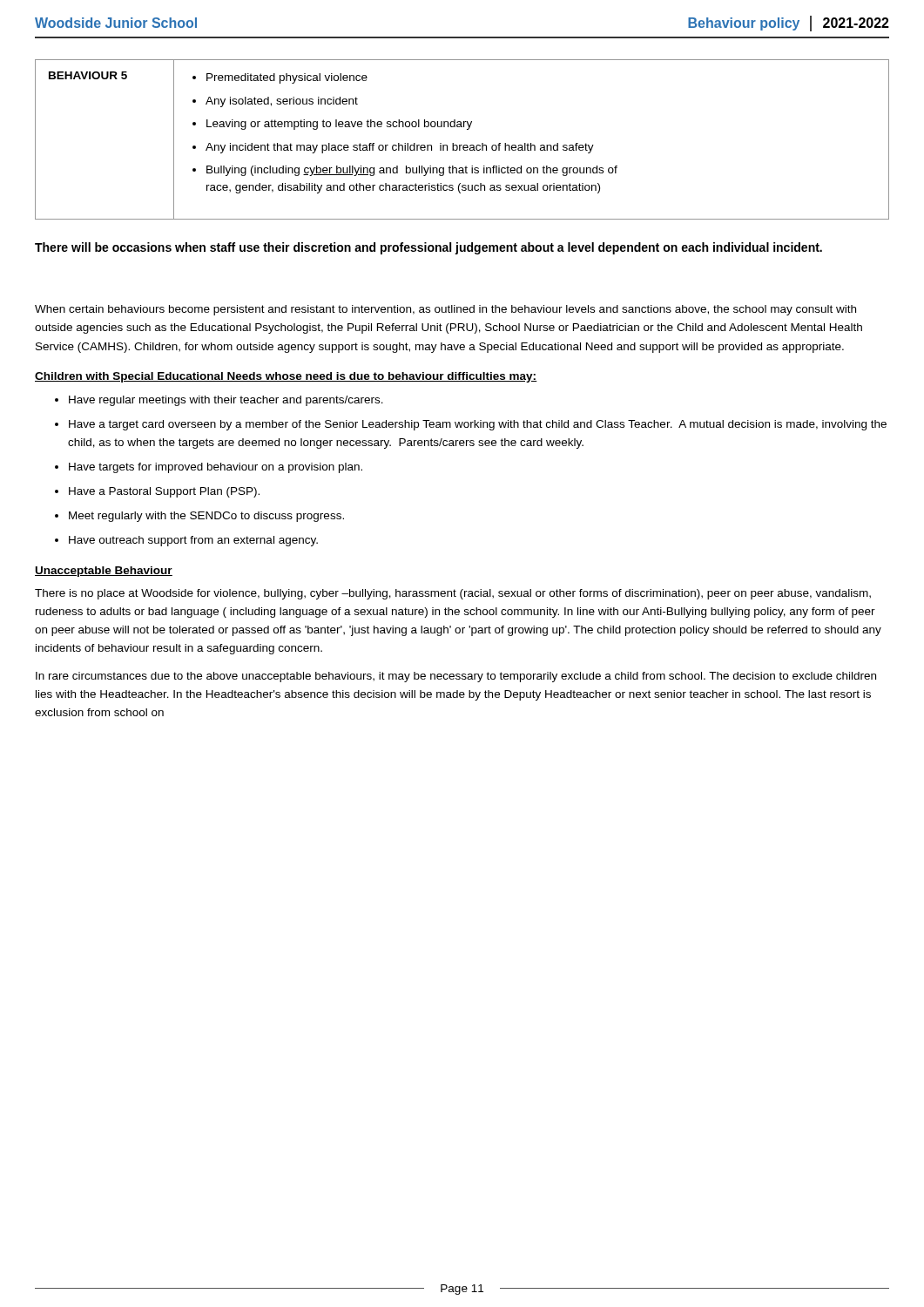The width and height of the screenshot is (924, 1307).
Task: Find the section header with the text "Unacceptable Behaviour"
Action: coord(103,570)
